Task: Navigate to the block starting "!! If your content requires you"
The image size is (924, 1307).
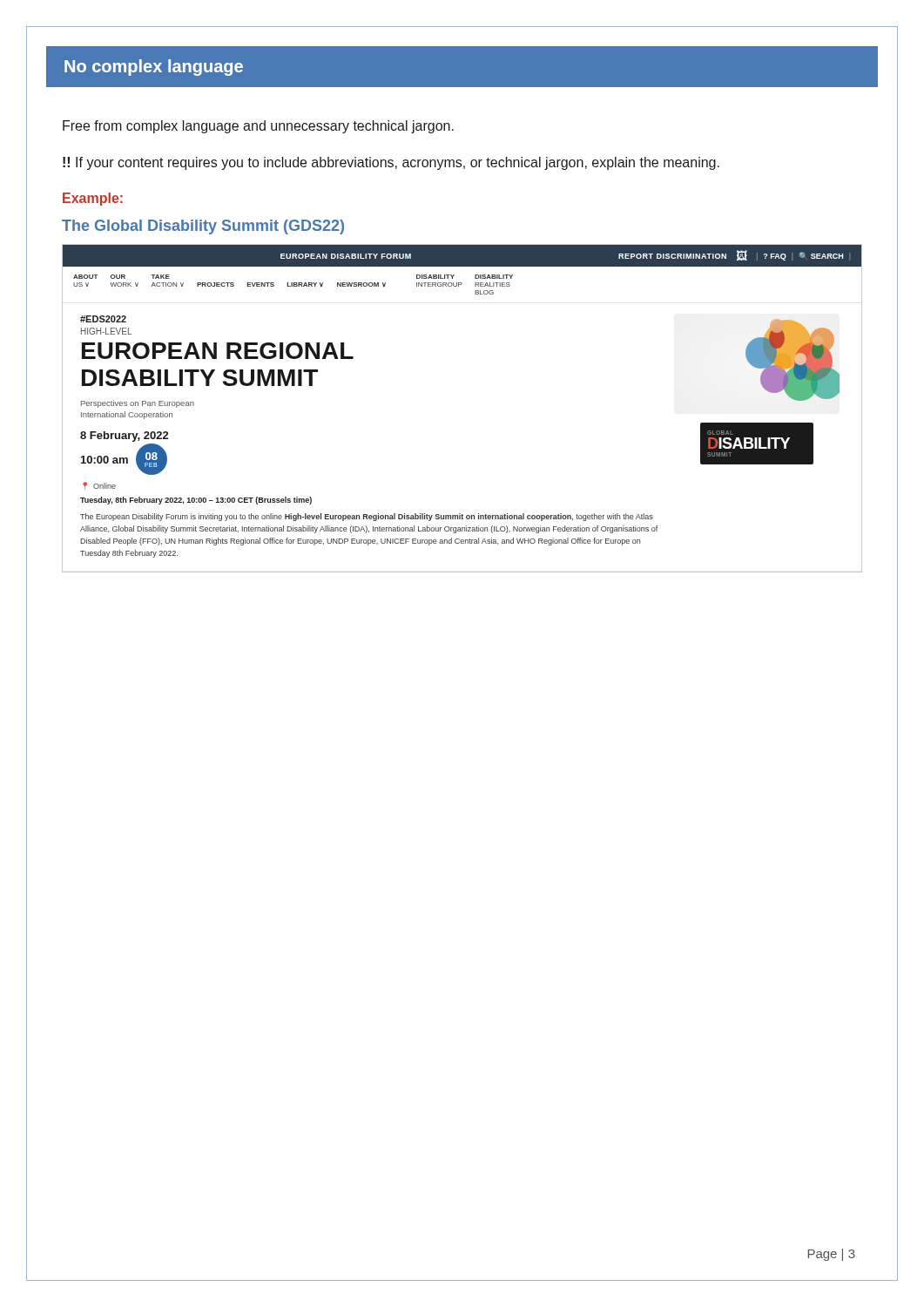Action: point(462,162)
